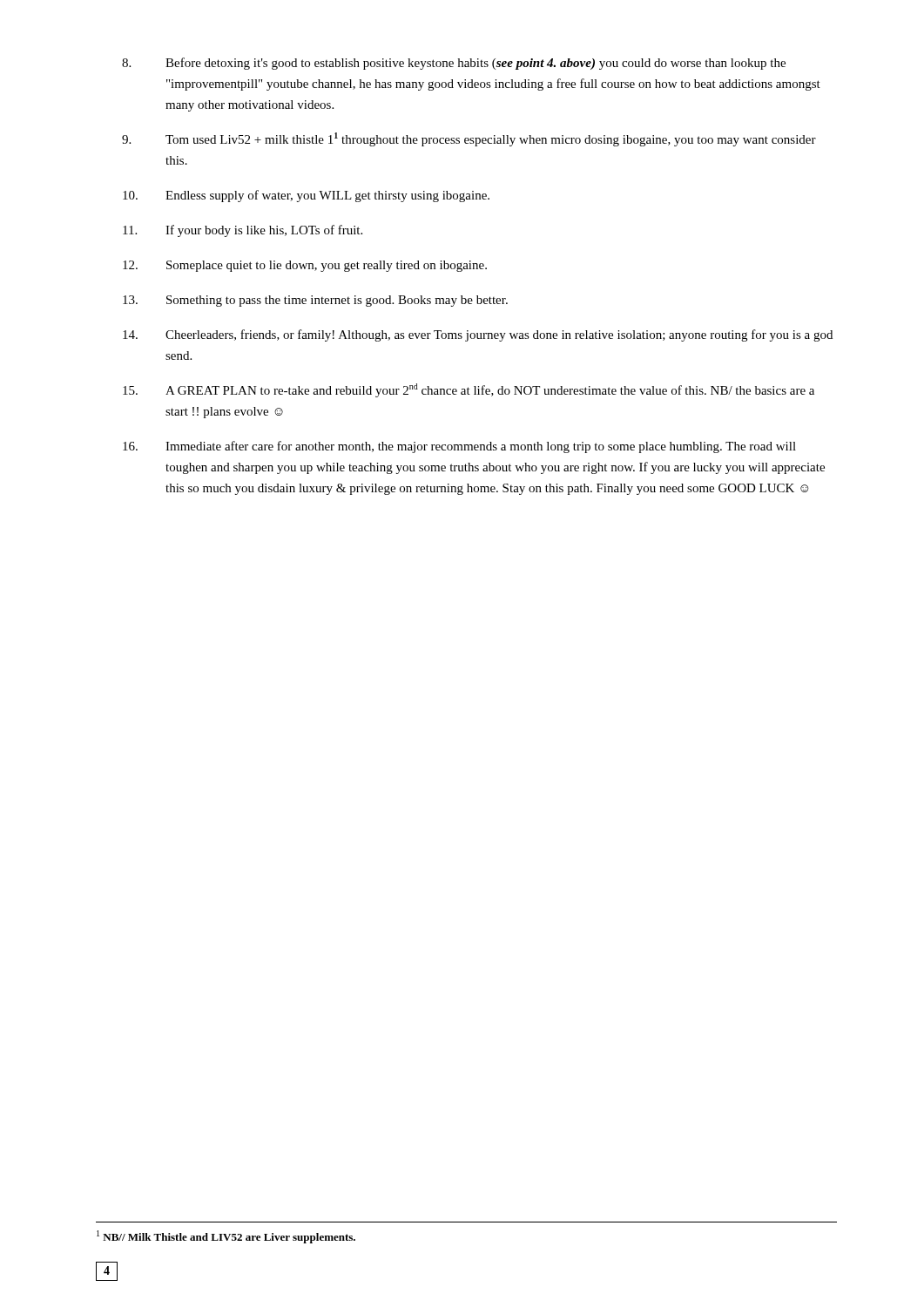This screenshot has width=924, height=1307.
Task: Select the text block starting "1 NB// Milk Thistle and LIV52 are"
Action: [x=226, y=1237]
